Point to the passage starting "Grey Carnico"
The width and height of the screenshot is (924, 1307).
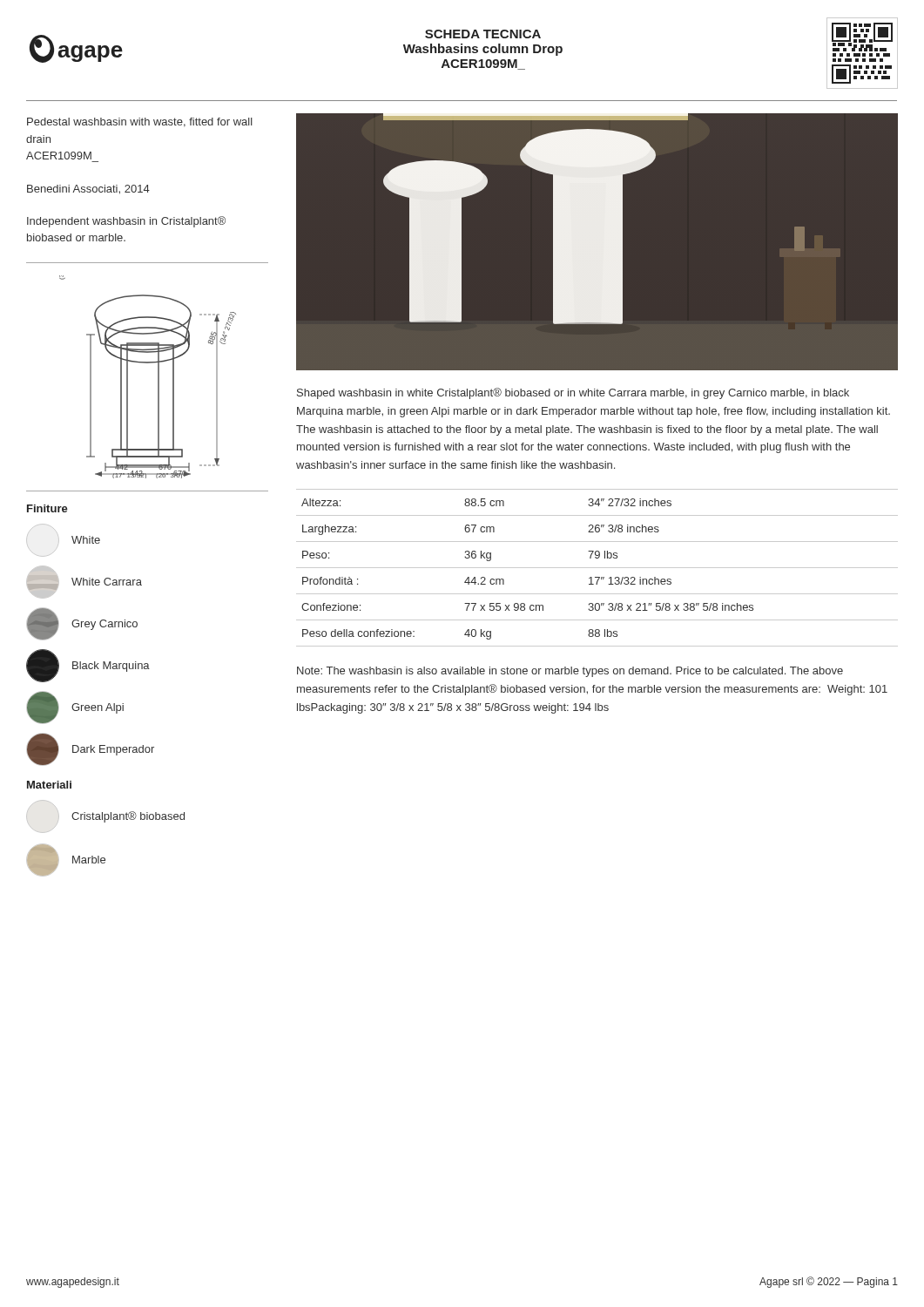pyautogui.click(x=82, y=623)
